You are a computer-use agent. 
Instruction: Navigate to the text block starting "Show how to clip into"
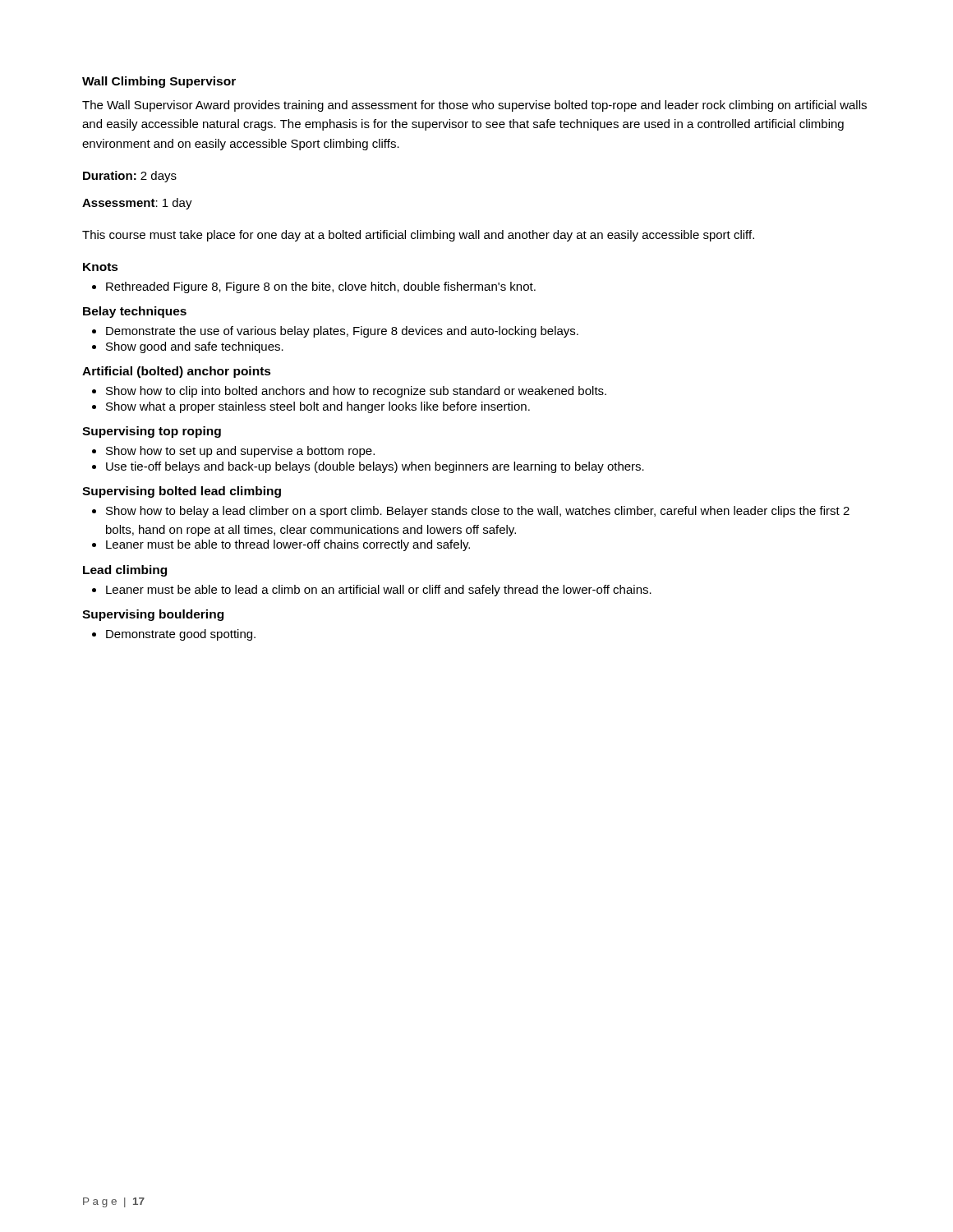click(476, 391)
